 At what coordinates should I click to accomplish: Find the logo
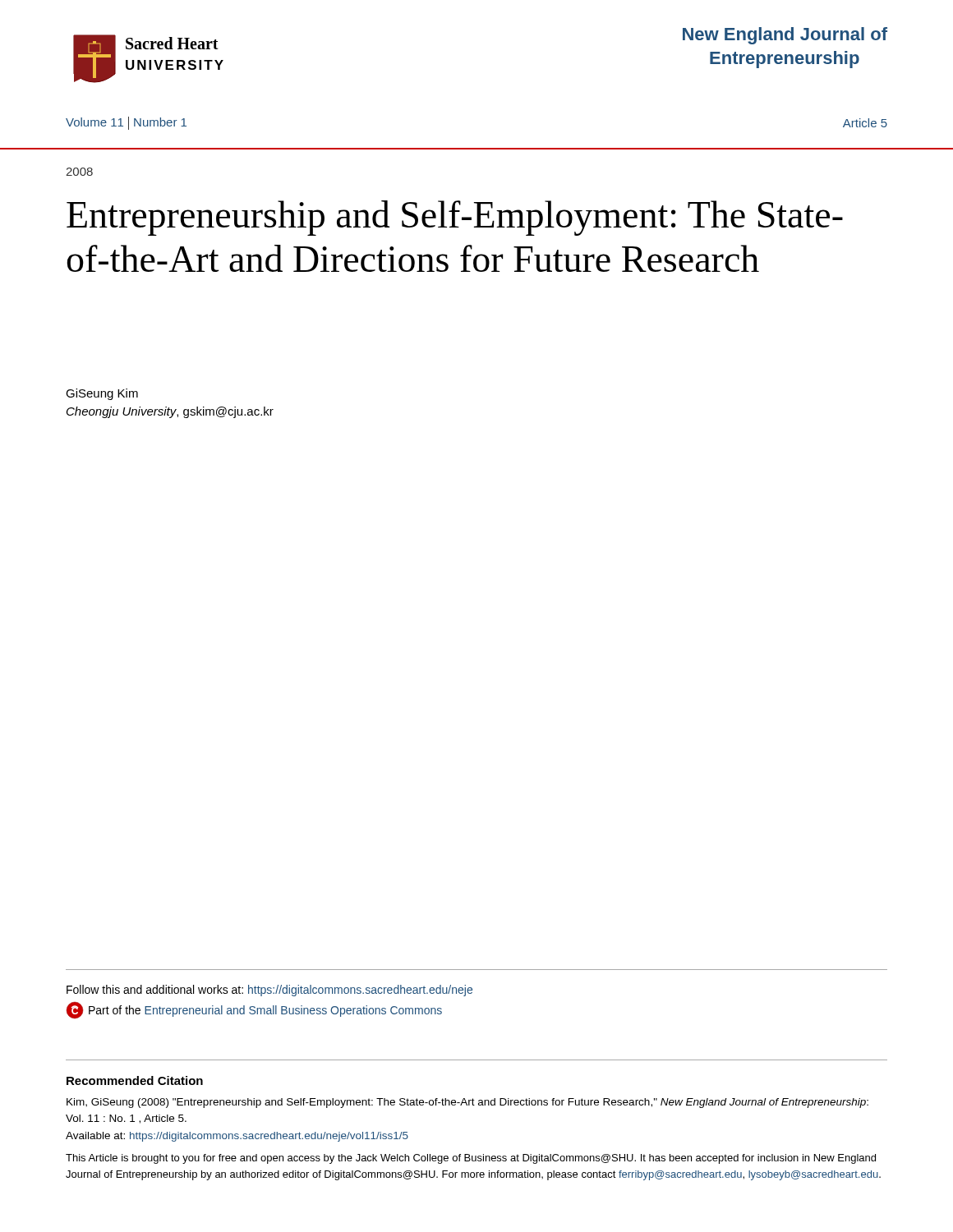pos(152,62)
